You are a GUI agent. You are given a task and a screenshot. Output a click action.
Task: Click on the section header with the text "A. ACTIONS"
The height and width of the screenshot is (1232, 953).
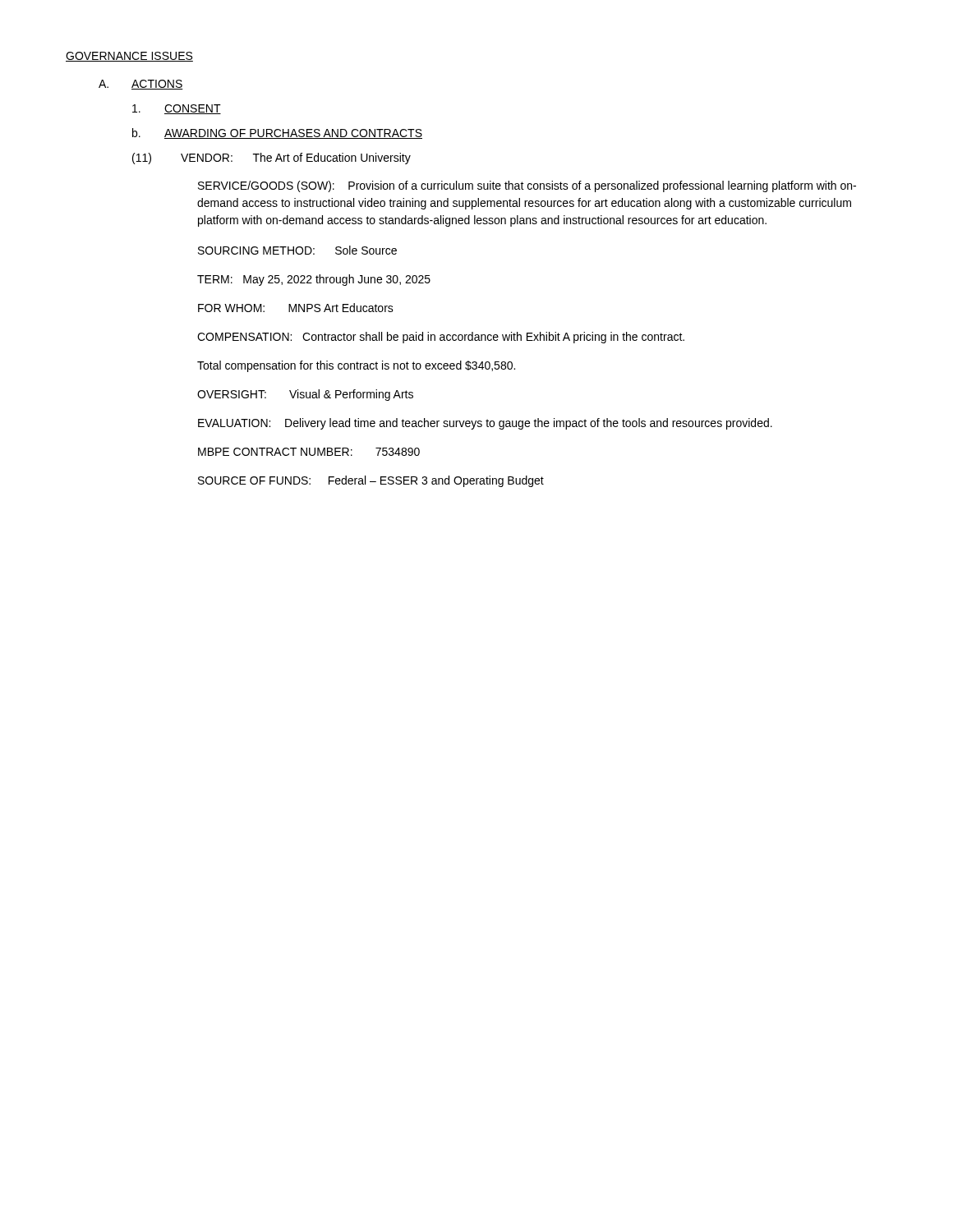point(141,84)
